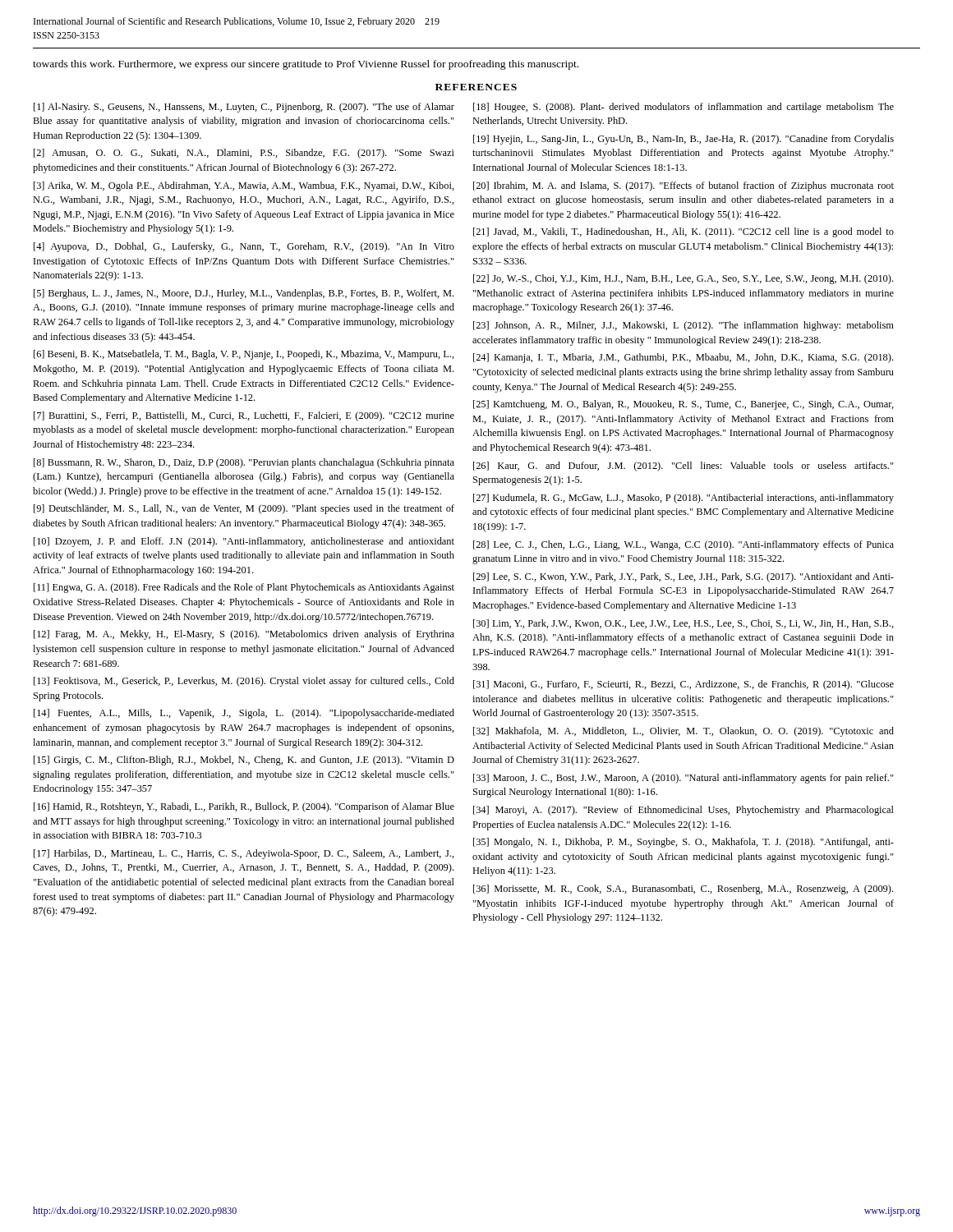This screenshot has height=1232, width=953.
Task: Select the list item containing "[32] Makhafola, M. A., Middleton, L., Olivier, M."
Action: tap(683, 745)
